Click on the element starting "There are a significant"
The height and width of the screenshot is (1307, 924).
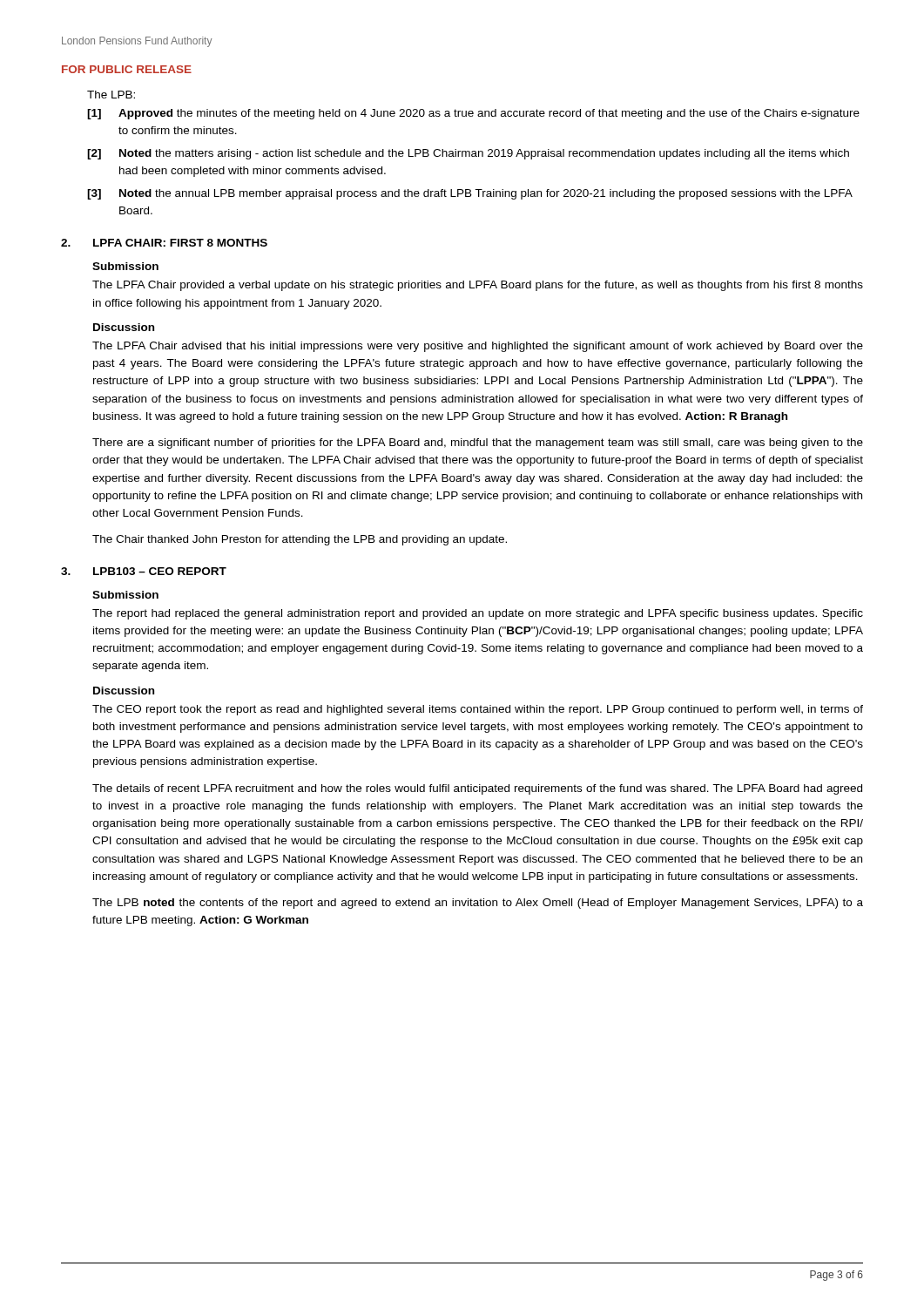[478, 478]
